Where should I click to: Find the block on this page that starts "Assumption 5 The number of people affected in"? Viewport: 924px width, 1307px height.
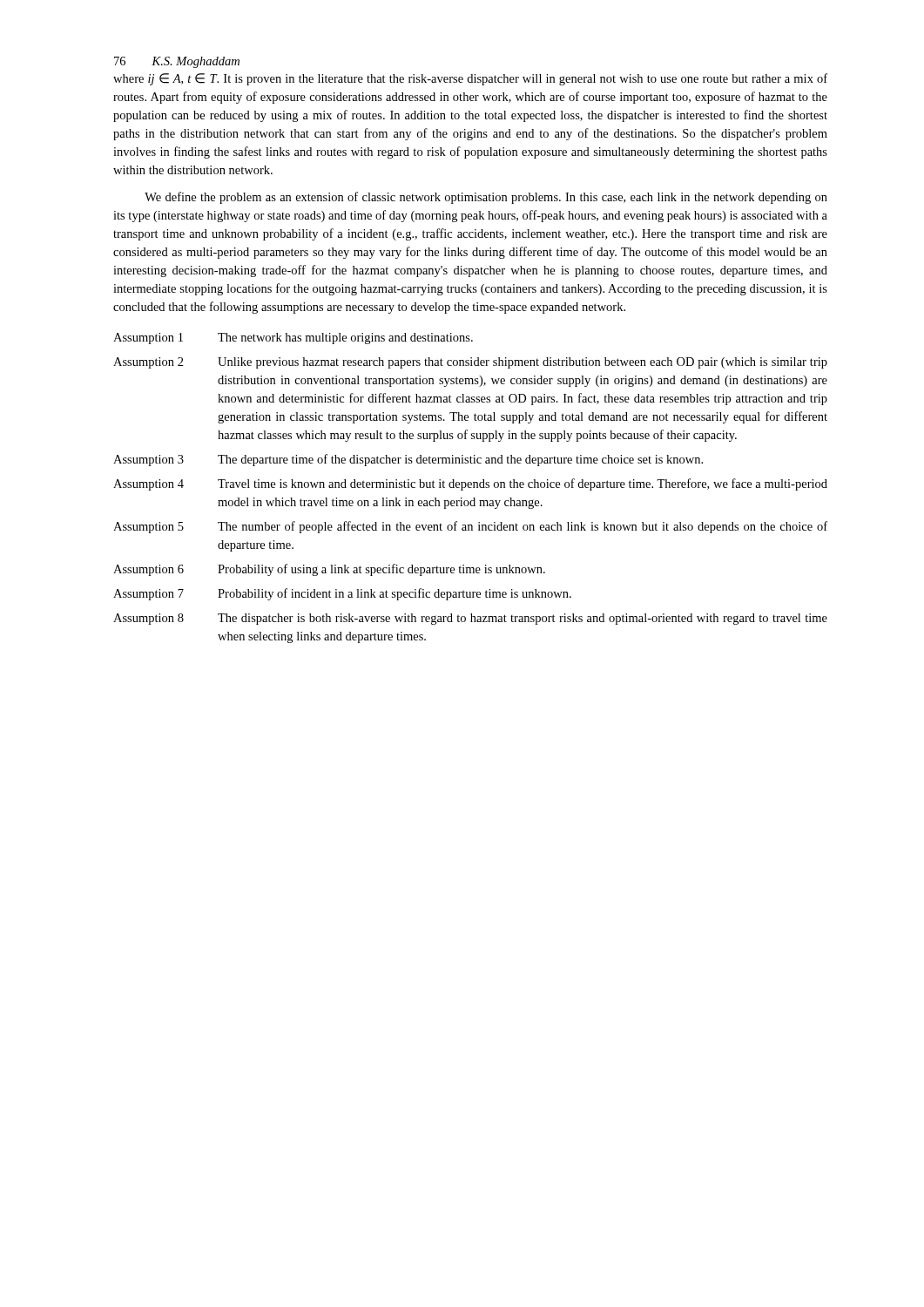[x=470, y=536]
